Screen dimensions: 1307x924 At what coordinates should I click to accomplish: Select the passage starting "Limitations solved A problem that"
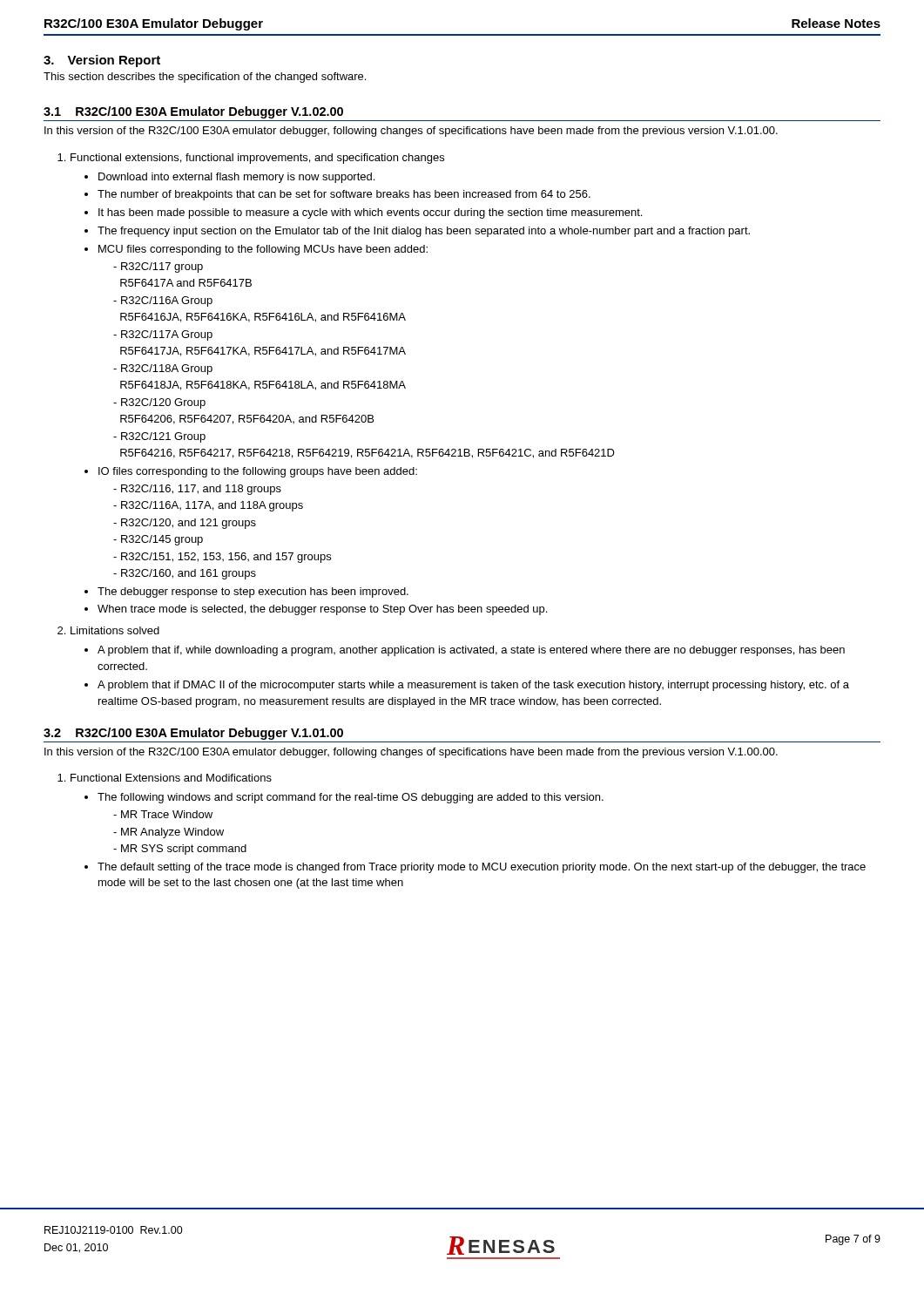(115, 630)
